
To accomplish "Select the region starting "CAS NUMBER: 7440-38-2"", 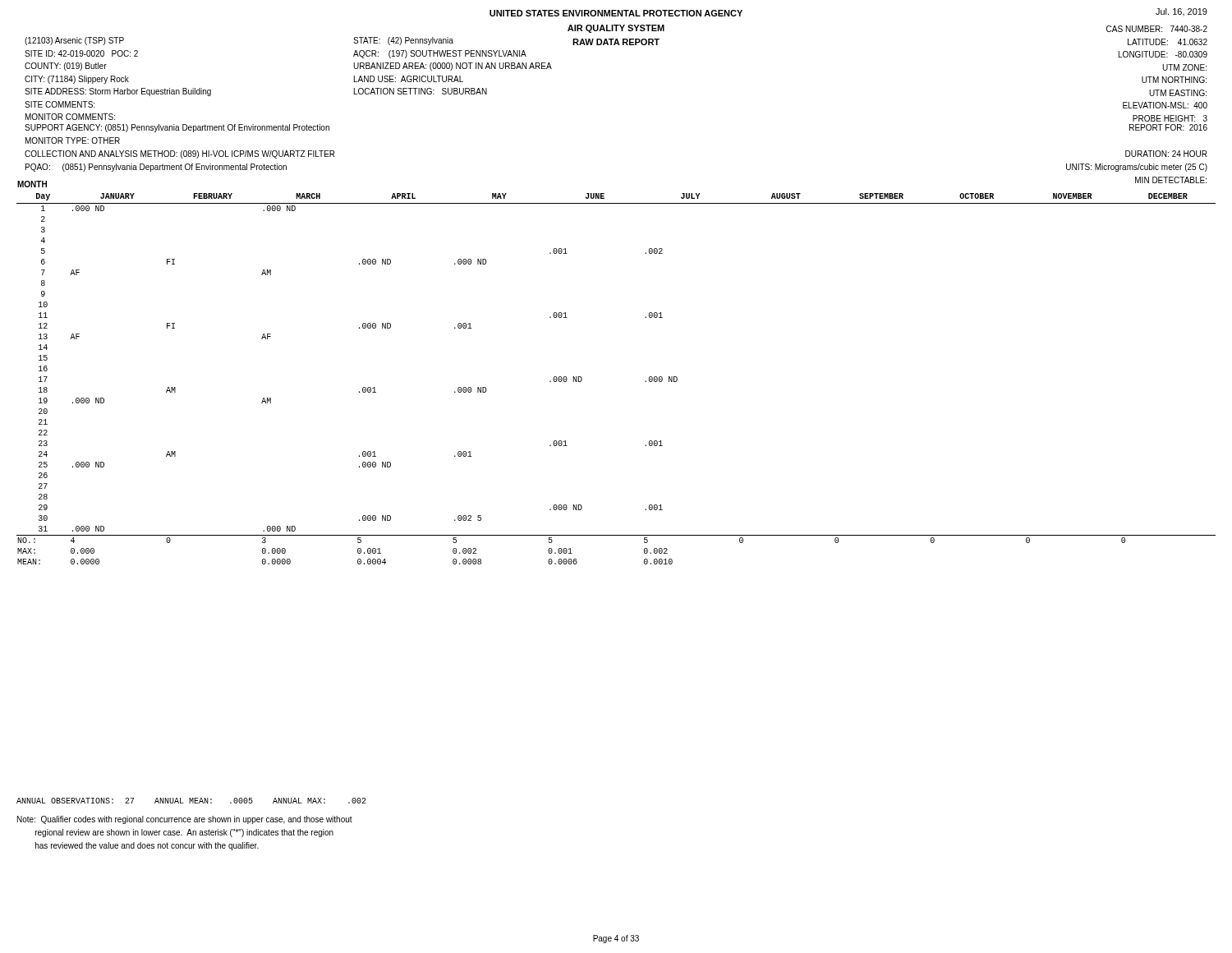I will (1157, 74).
